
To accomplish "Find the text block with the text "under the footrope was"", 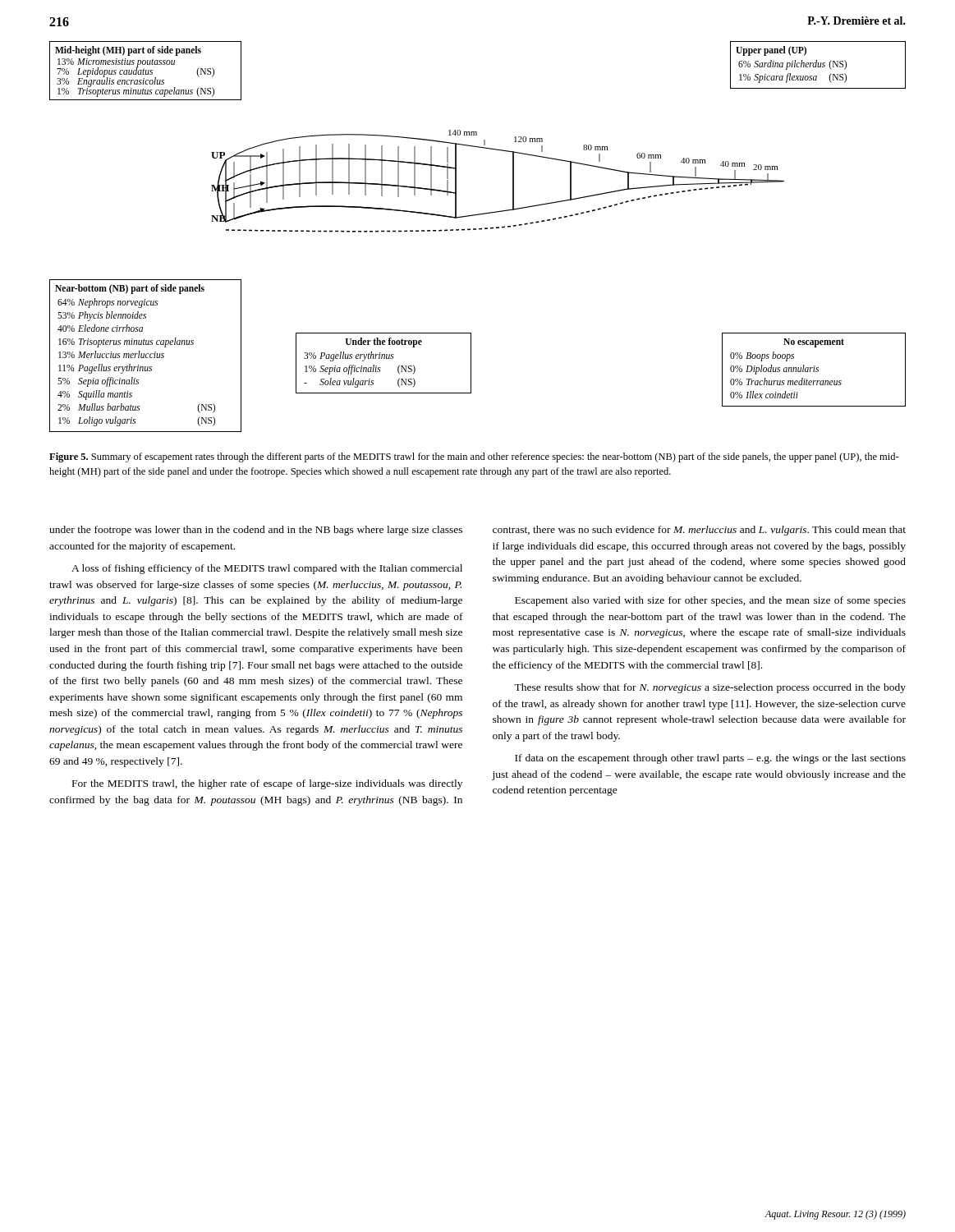I will [x=252, y=530].
